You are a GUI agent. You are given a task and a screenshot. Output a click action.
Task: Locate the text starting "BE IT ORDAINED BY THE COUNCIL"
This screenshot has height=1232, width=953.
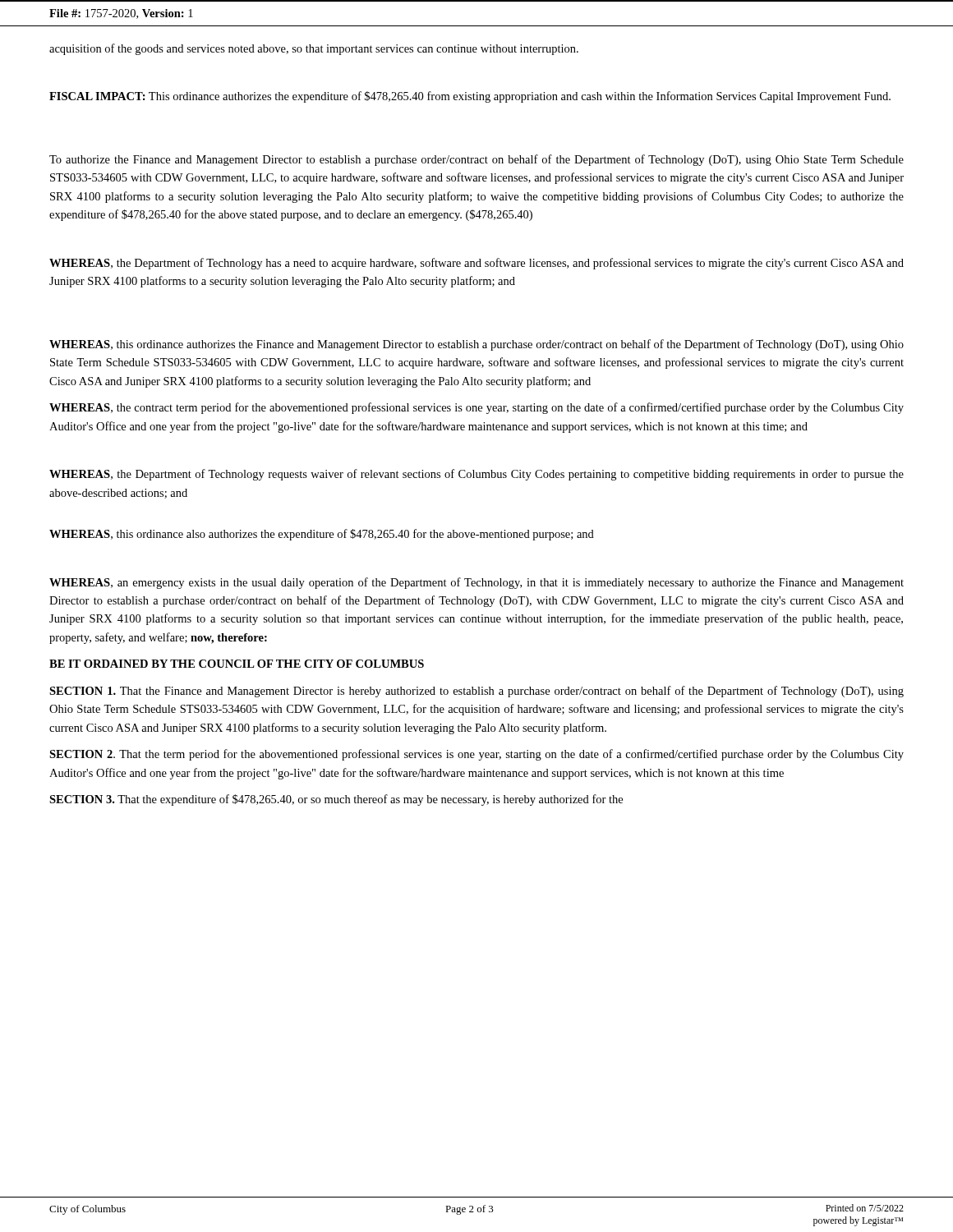click(x=237, y=664)
